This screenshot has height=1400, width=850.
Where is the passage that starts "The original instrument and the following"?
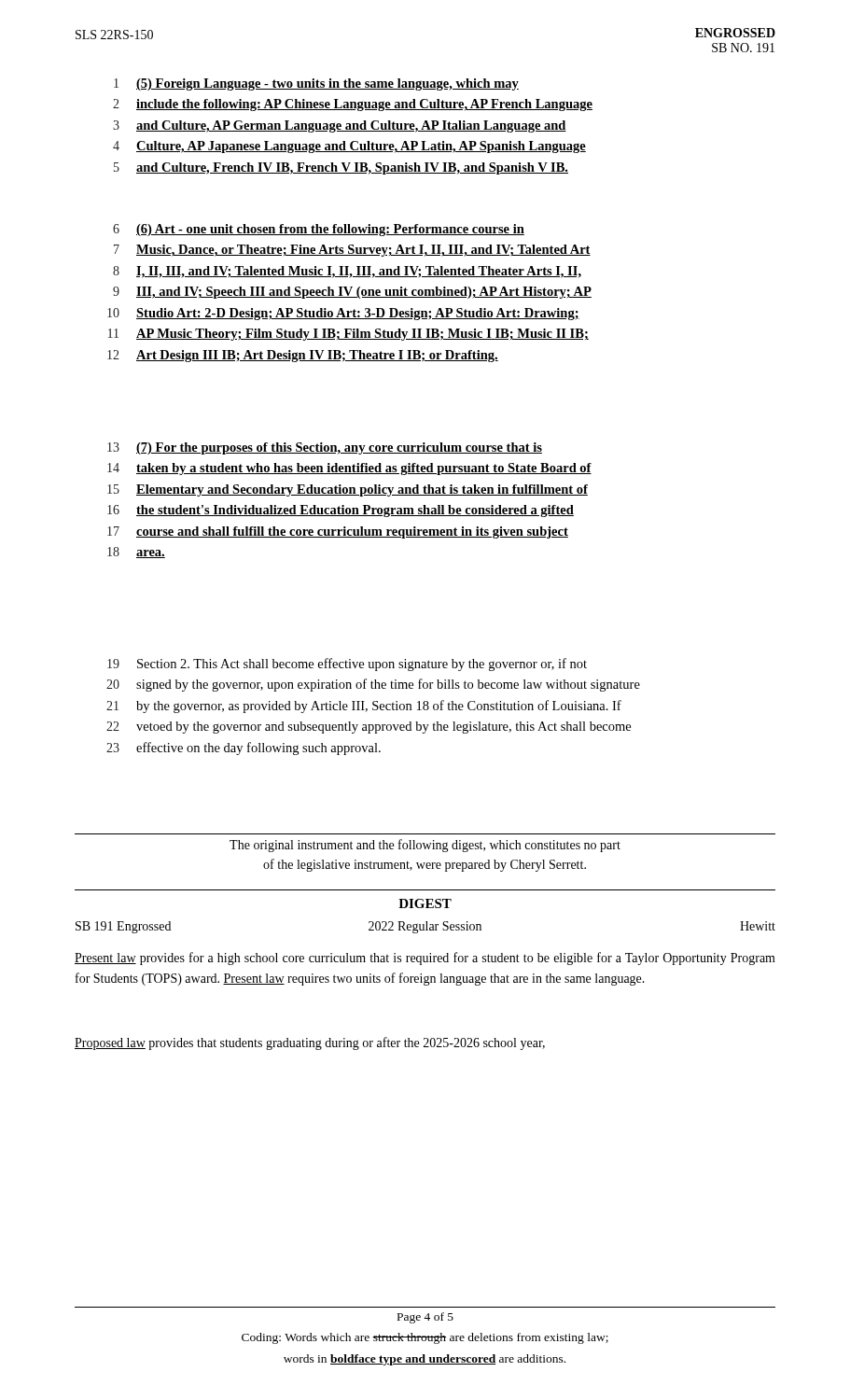coord(425,855)
